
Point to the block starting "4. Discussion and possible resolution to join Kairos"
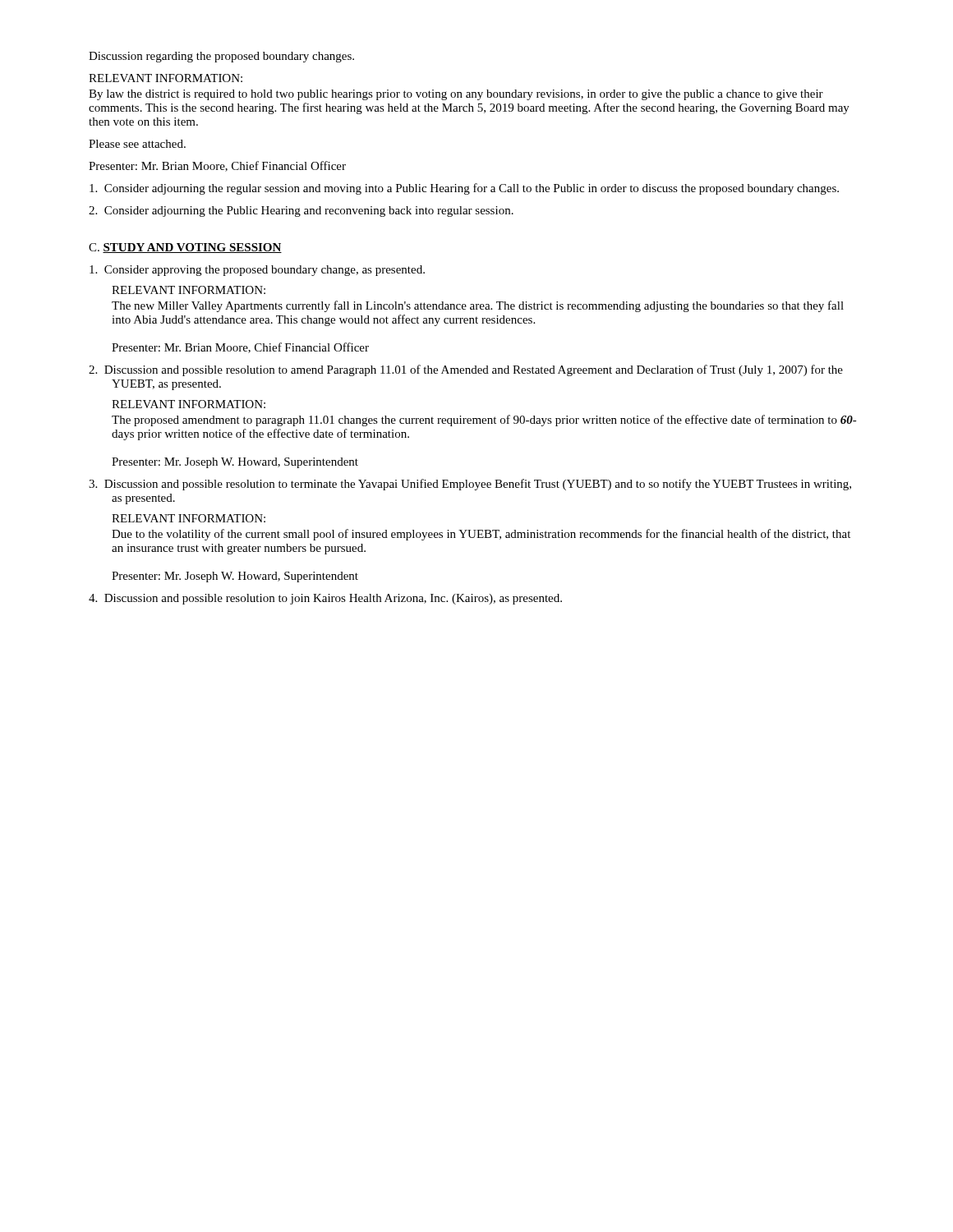pyautogui.click(x=476, y=598)
